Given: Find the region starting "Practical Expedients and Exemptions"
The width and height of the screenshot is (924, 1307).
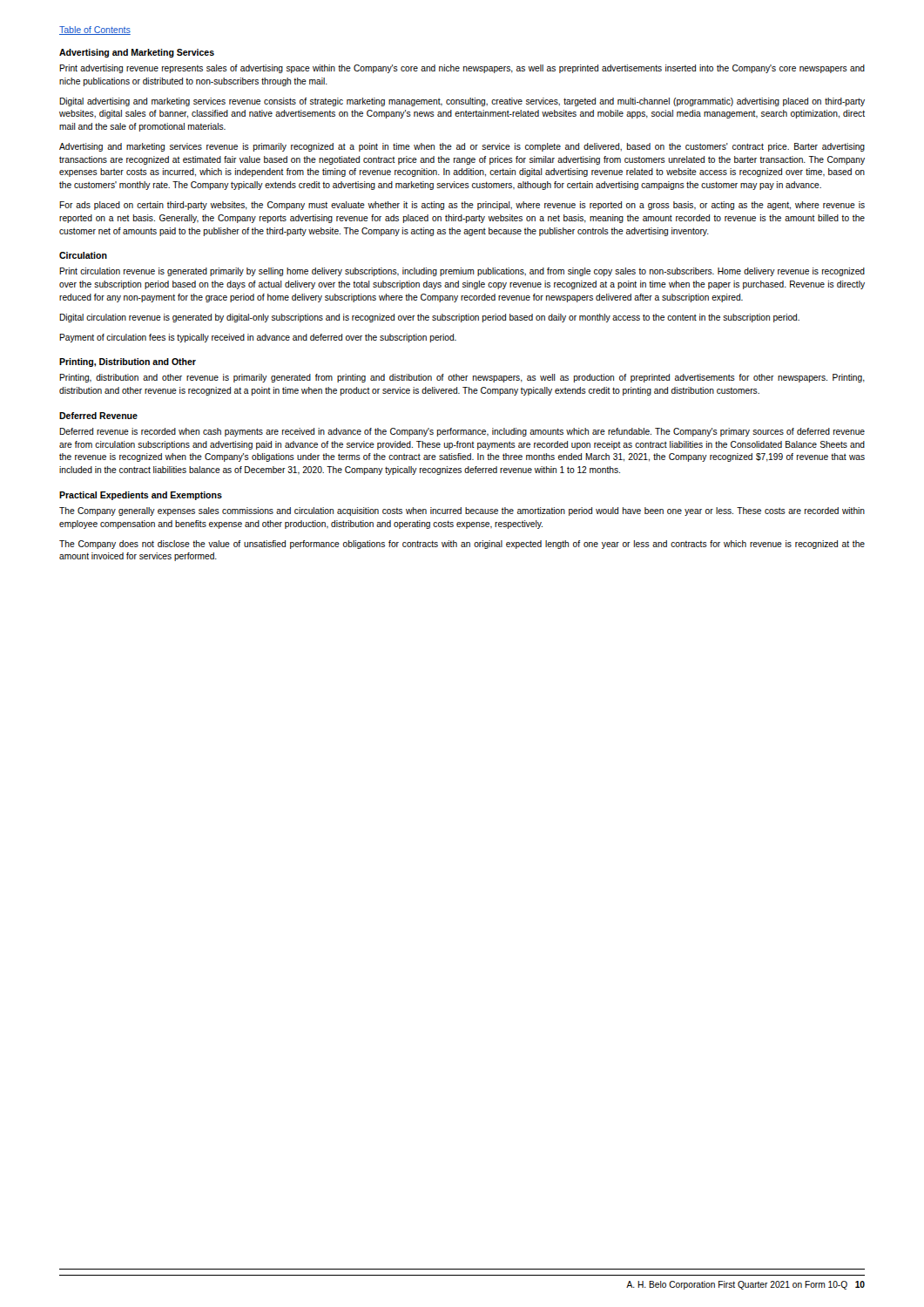Looking at the screenshot, I should coord(141,495).
